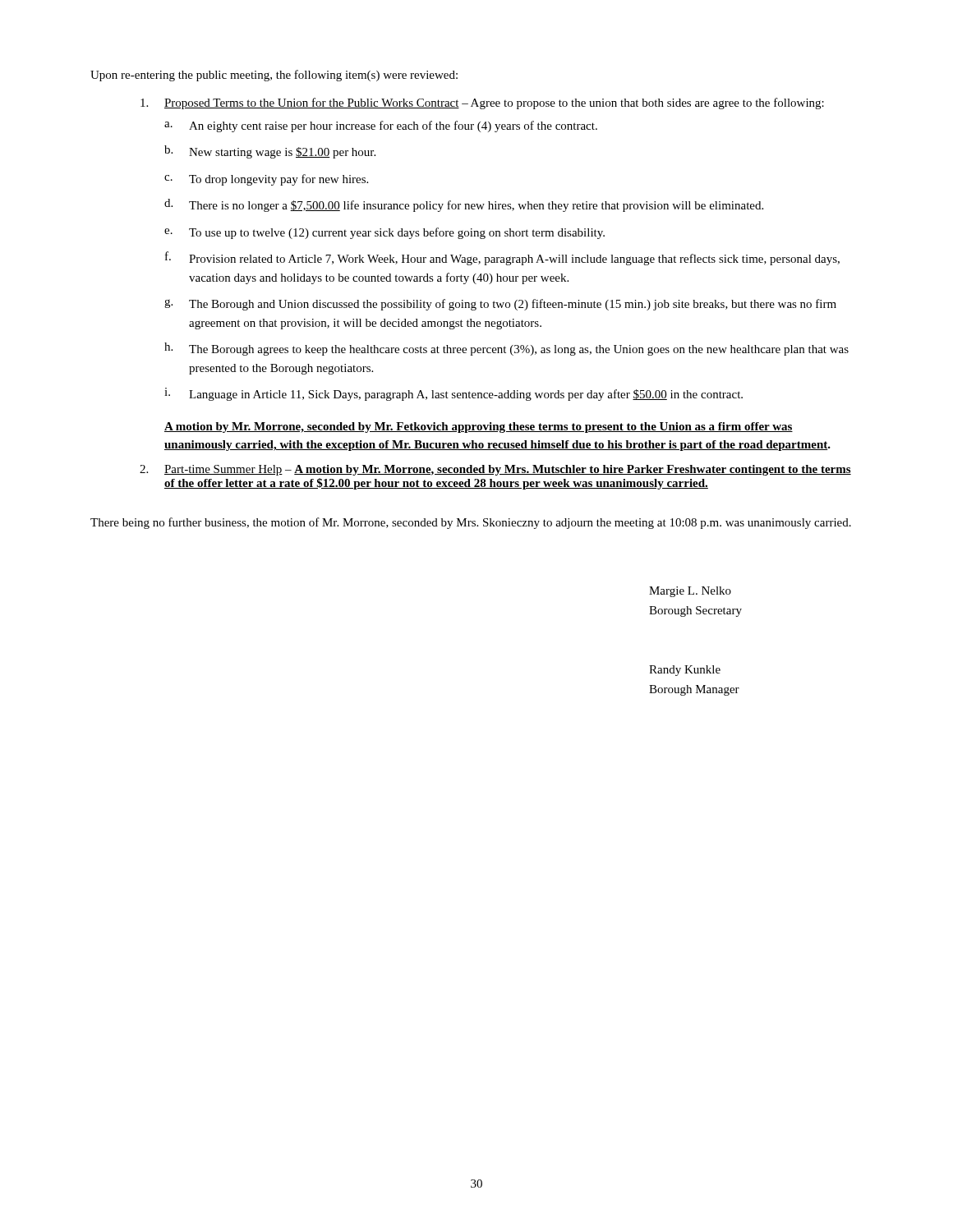Locate the region starting "e. To use"
This screenshot has height=1232, width=953.
tap(513, 232)
